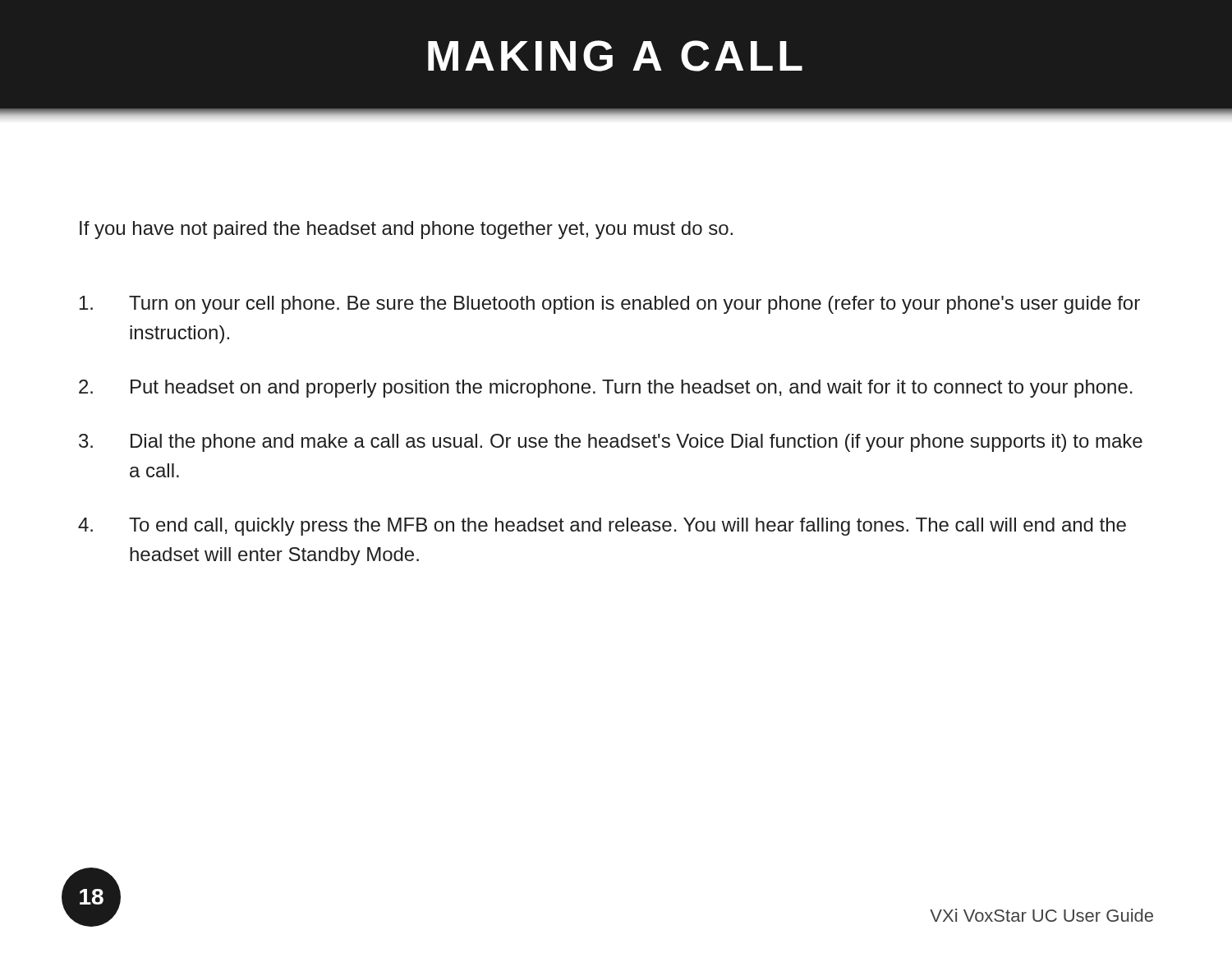Find the block starting "2. Put headset on"

pos(606,387)
